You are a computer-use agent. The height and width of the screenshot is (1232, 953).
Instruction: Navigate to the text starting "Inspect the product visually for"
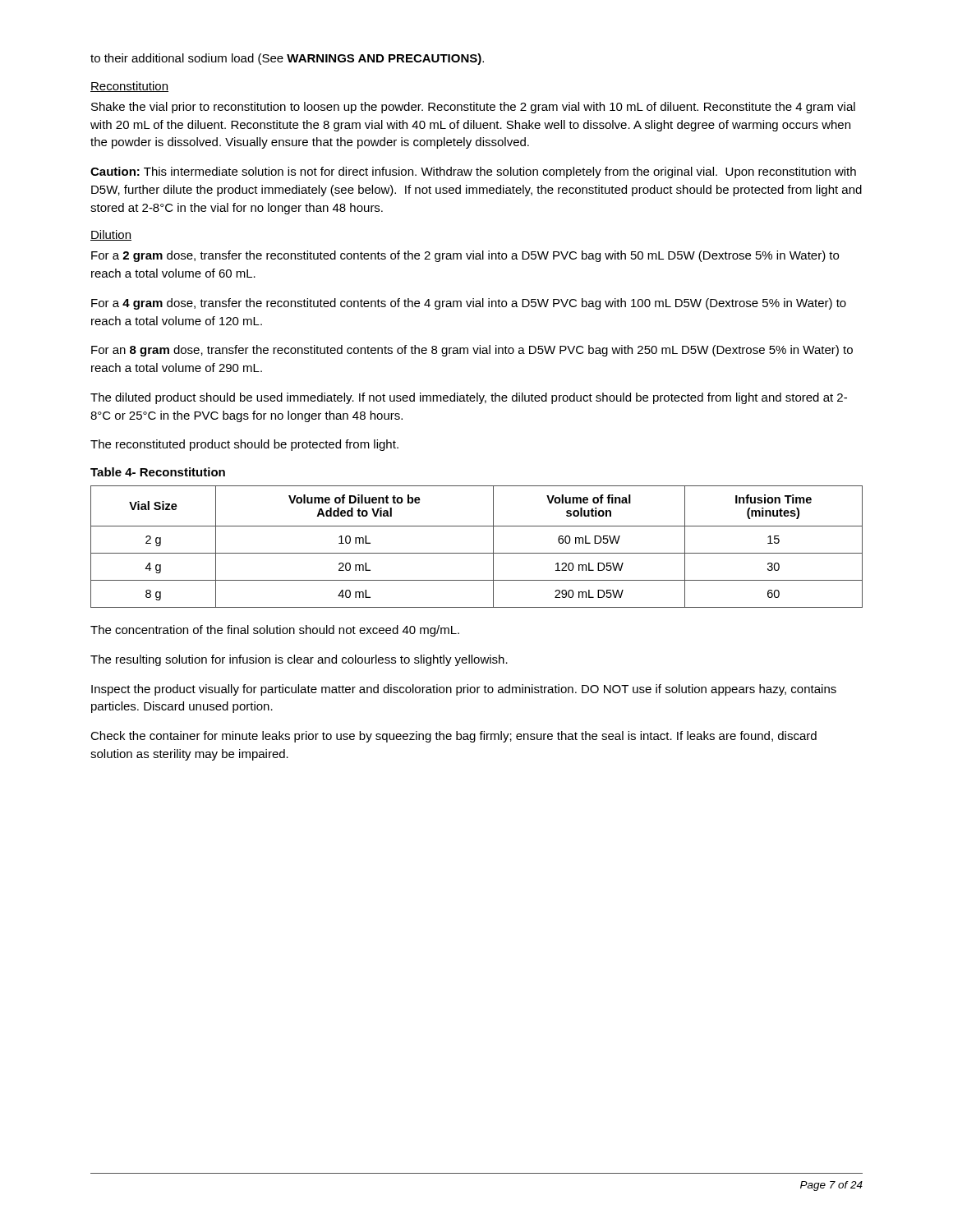463,697
